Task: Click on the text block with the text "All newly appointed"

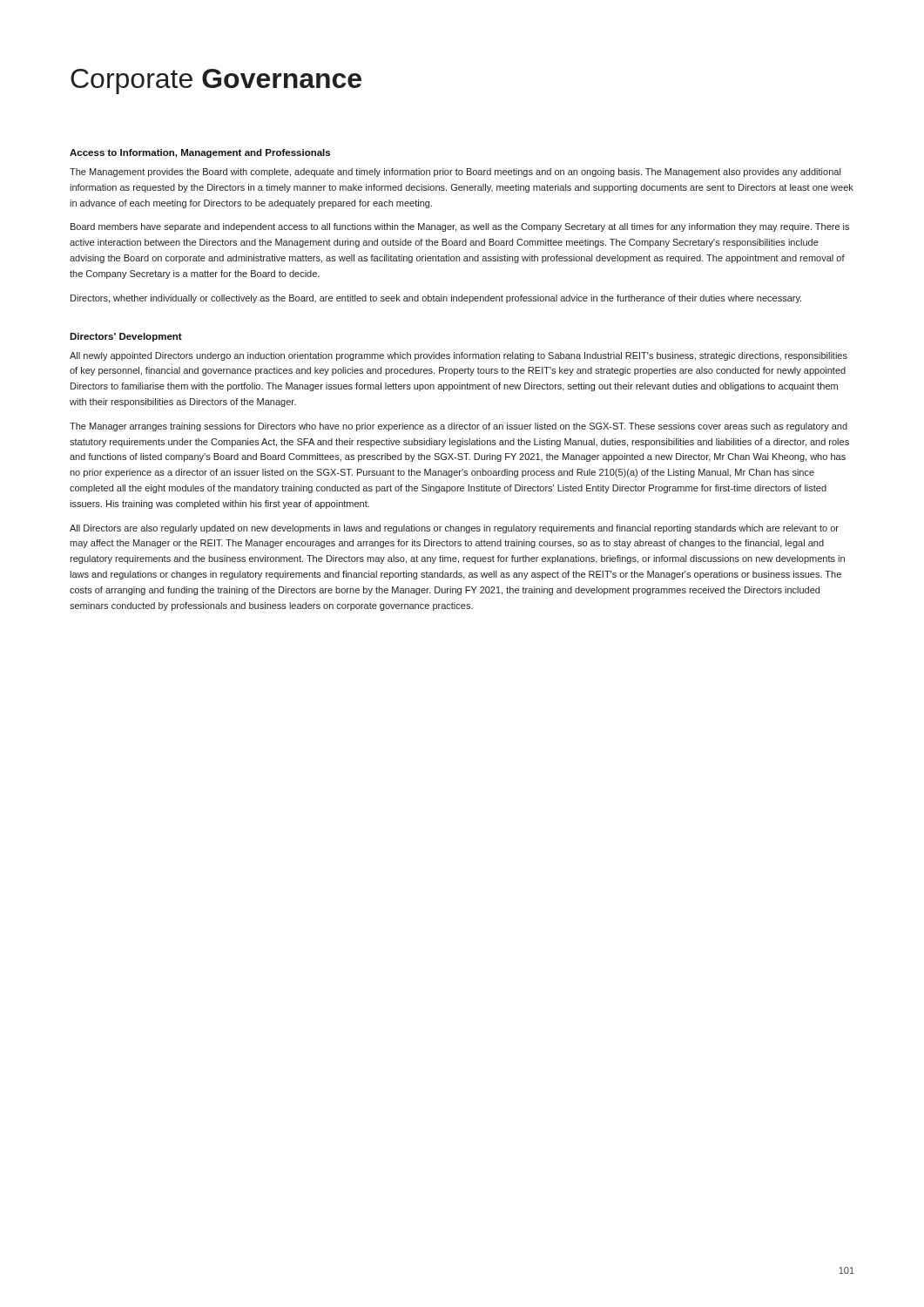Action: (458, 378)
